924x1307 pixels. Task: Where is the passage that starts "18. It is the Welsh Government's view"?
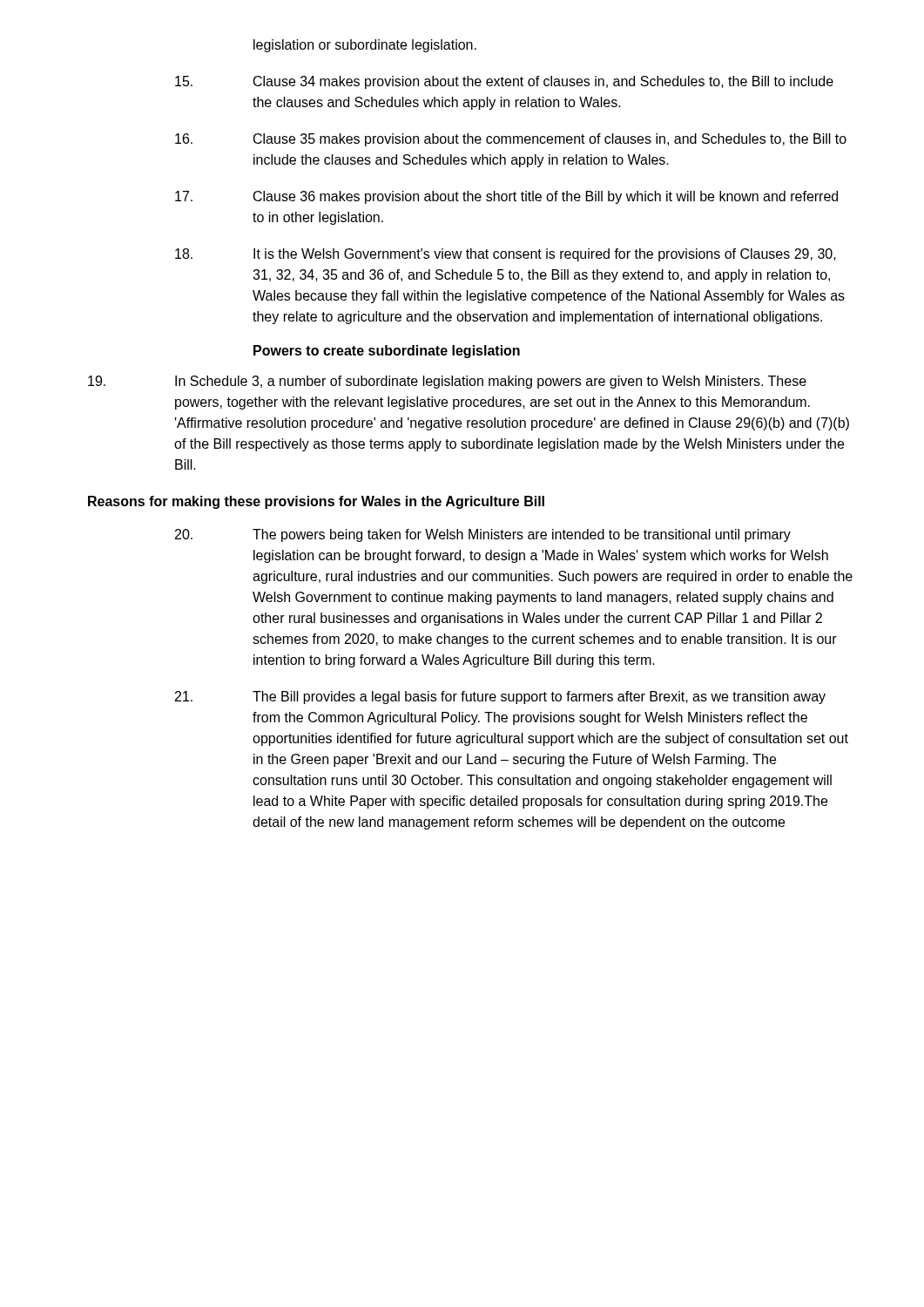514,286
